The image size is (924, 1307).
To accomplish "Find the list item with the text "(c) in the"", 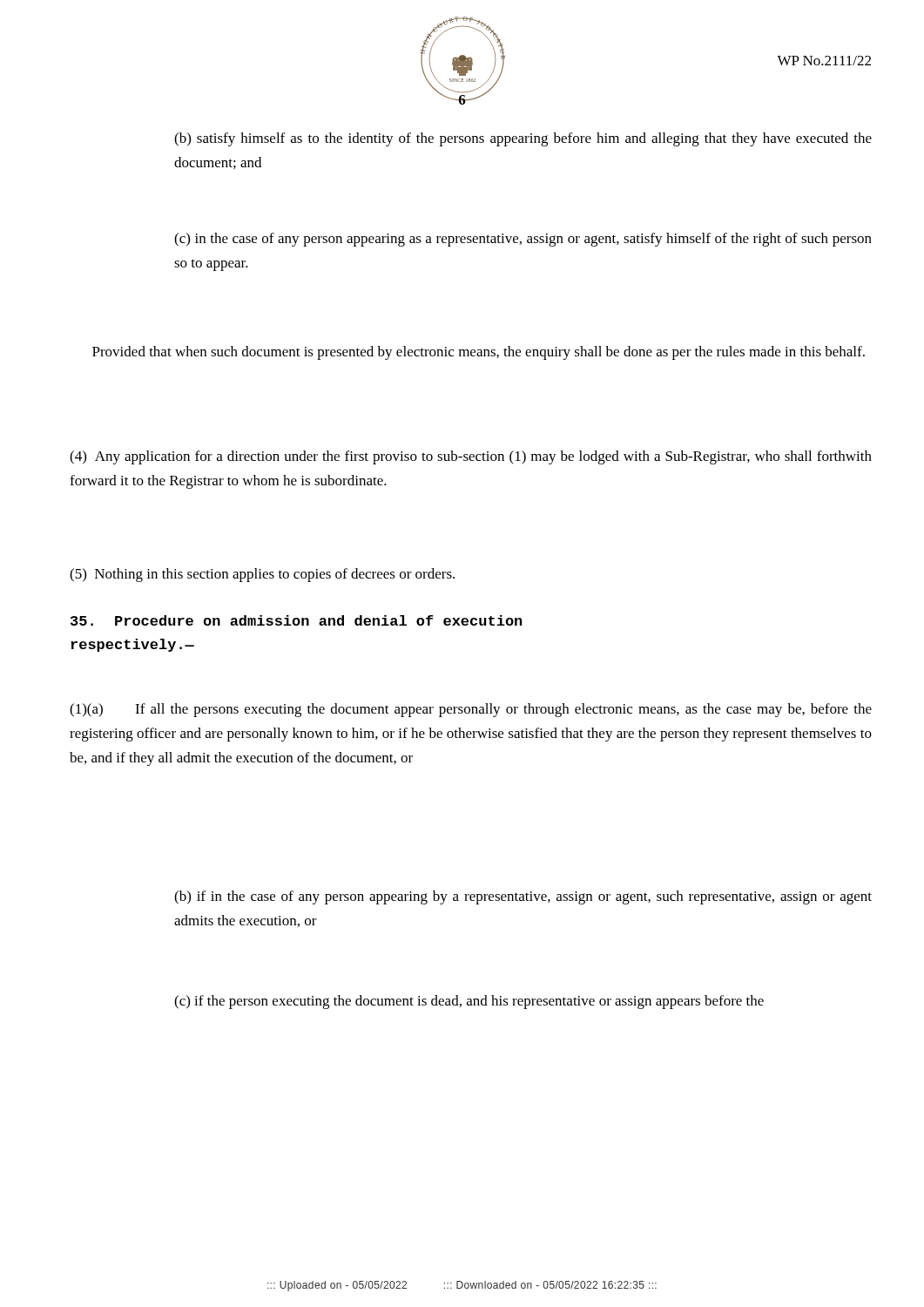I will (523, 251).
